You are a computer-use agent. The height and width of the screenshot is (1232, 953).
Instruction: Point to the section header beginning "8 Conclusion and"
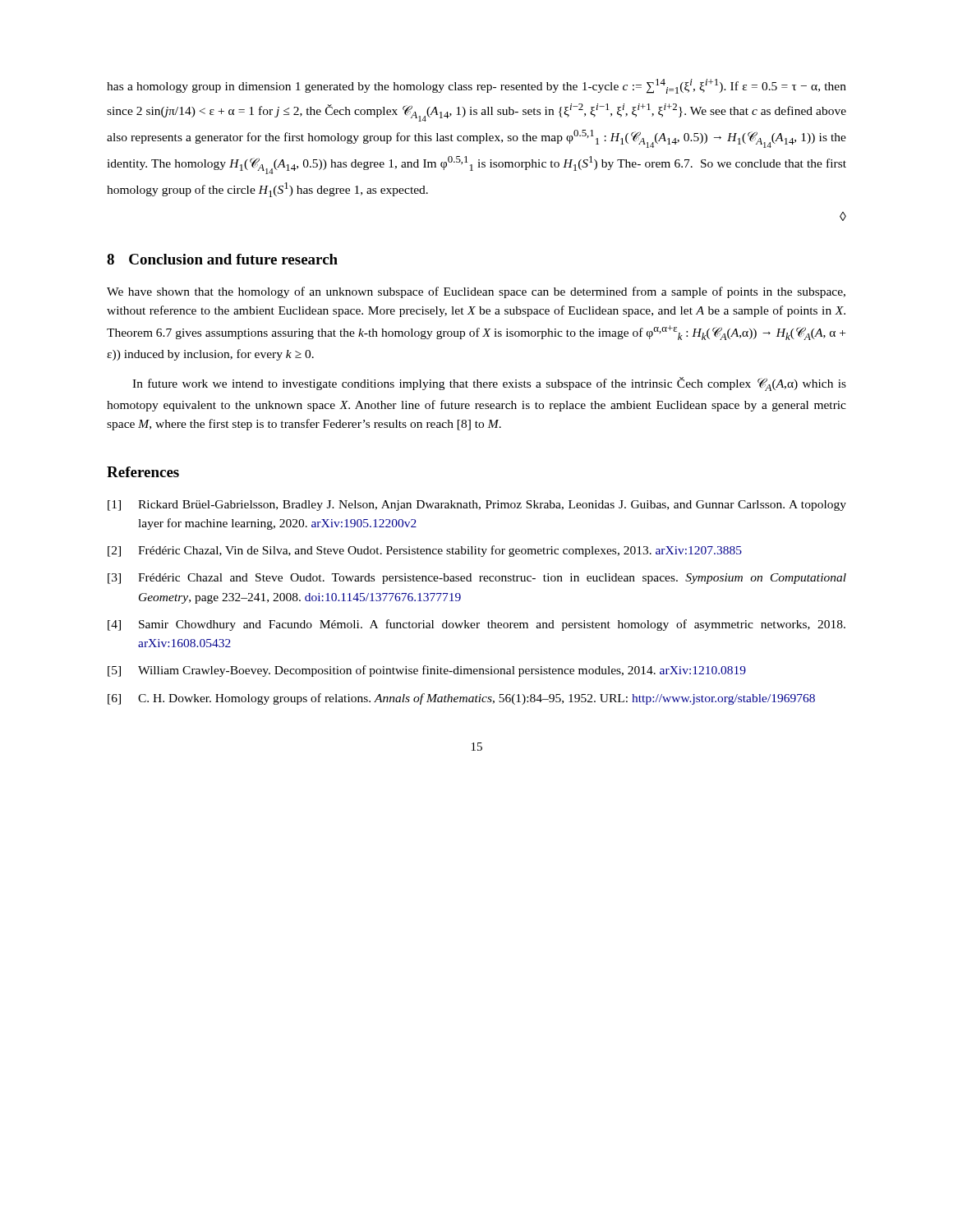click(x=222, y=259)
